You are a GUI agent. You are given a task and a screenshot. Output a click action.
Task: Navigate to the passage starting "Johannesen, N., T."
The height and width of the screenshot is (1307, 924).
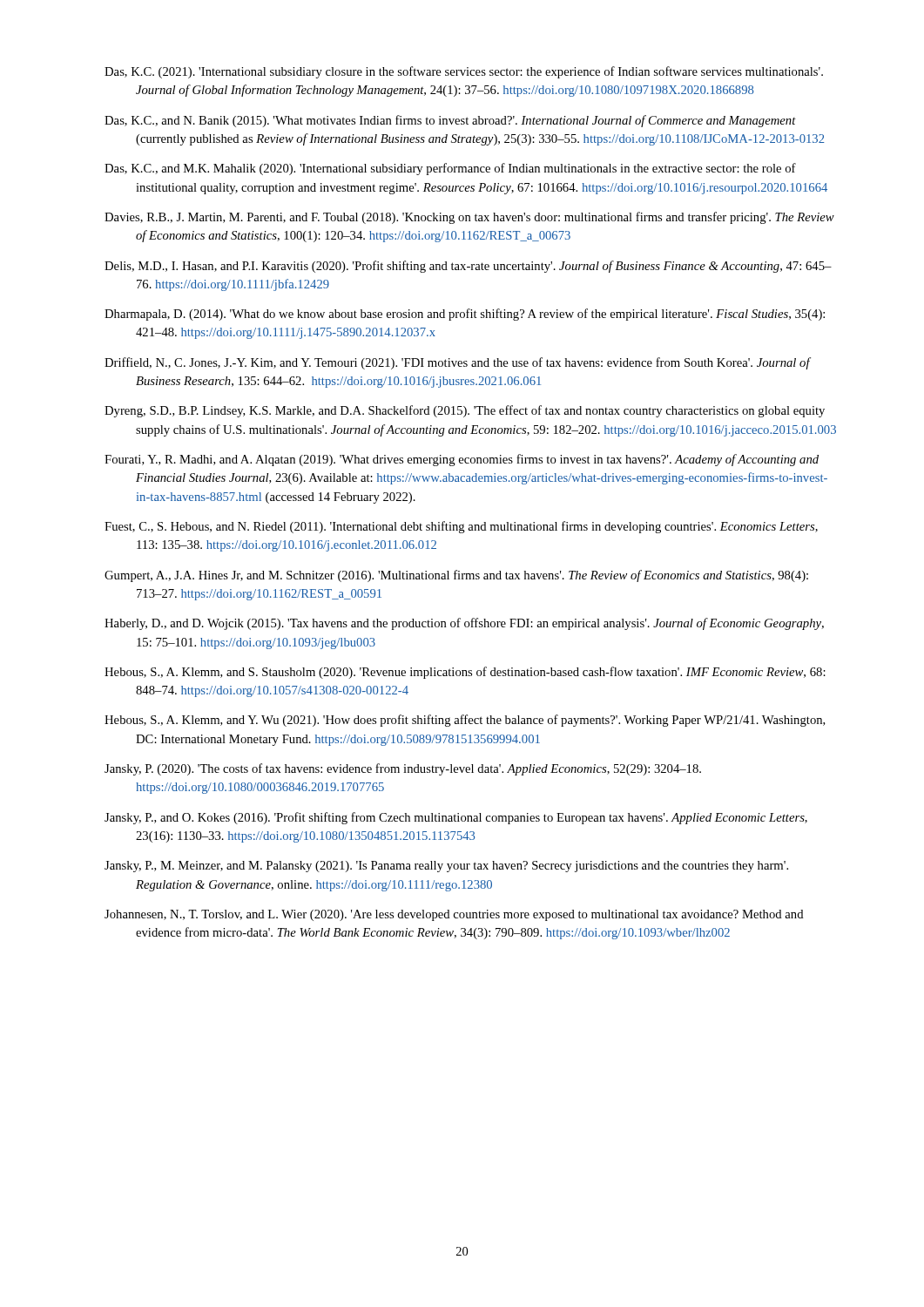pos(454,923)
